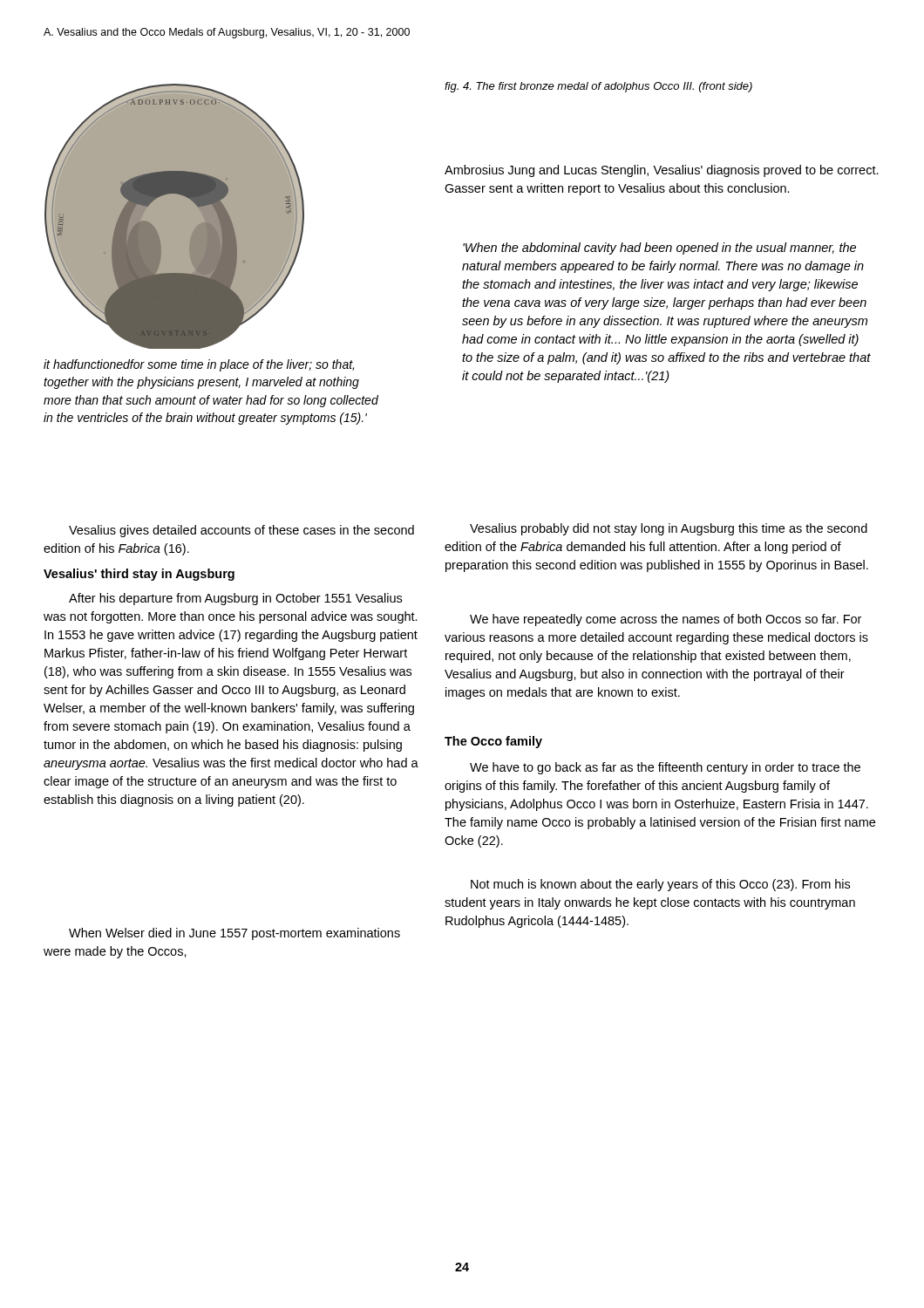Locate the passage starting "The Occo family"
Image resolution: width=924 pixels, height=1308 pixels.
pos(493,741)
